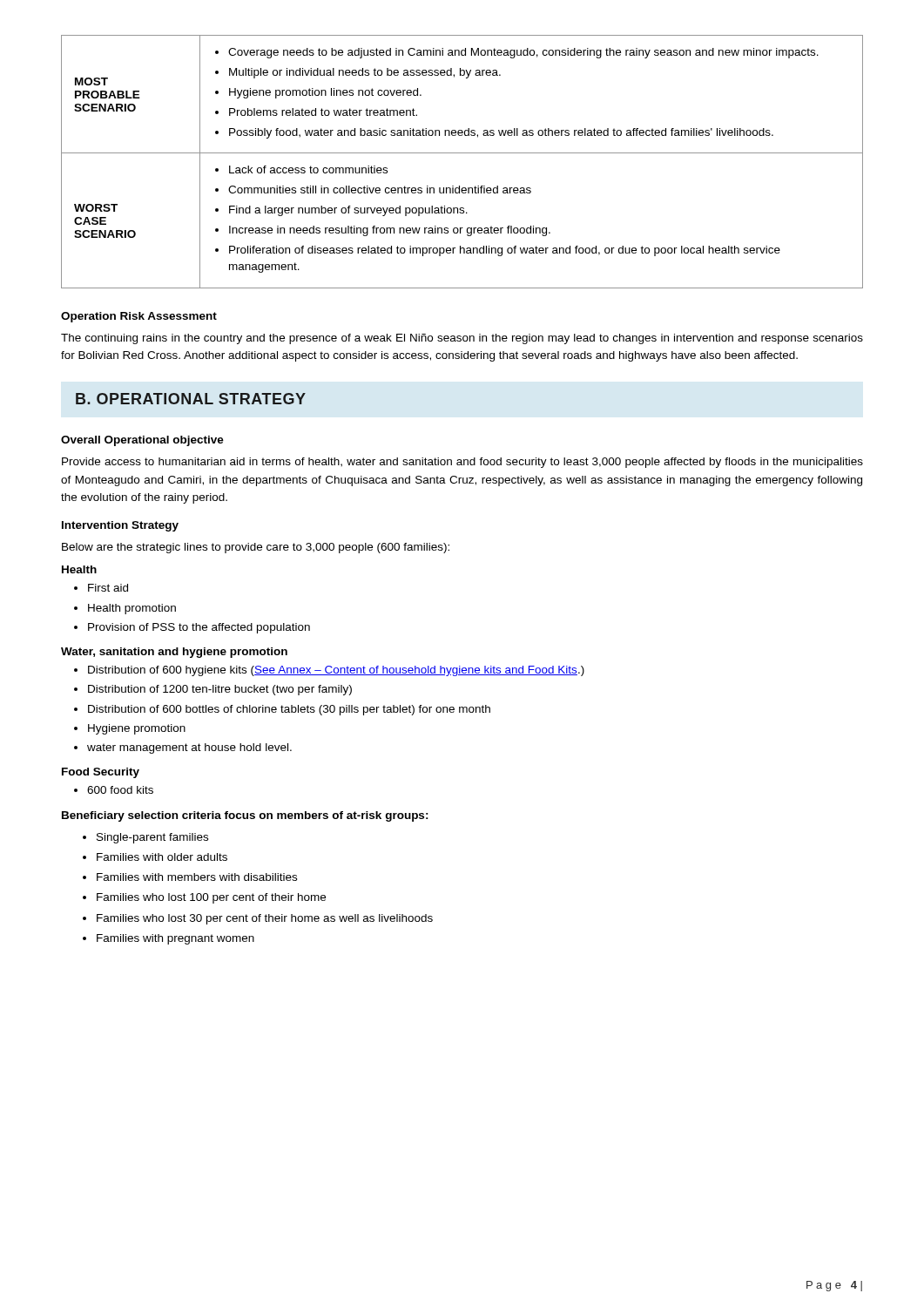Locate the section header that opens with "Water, sanitation and hygiene"

(x=174, y=651)
